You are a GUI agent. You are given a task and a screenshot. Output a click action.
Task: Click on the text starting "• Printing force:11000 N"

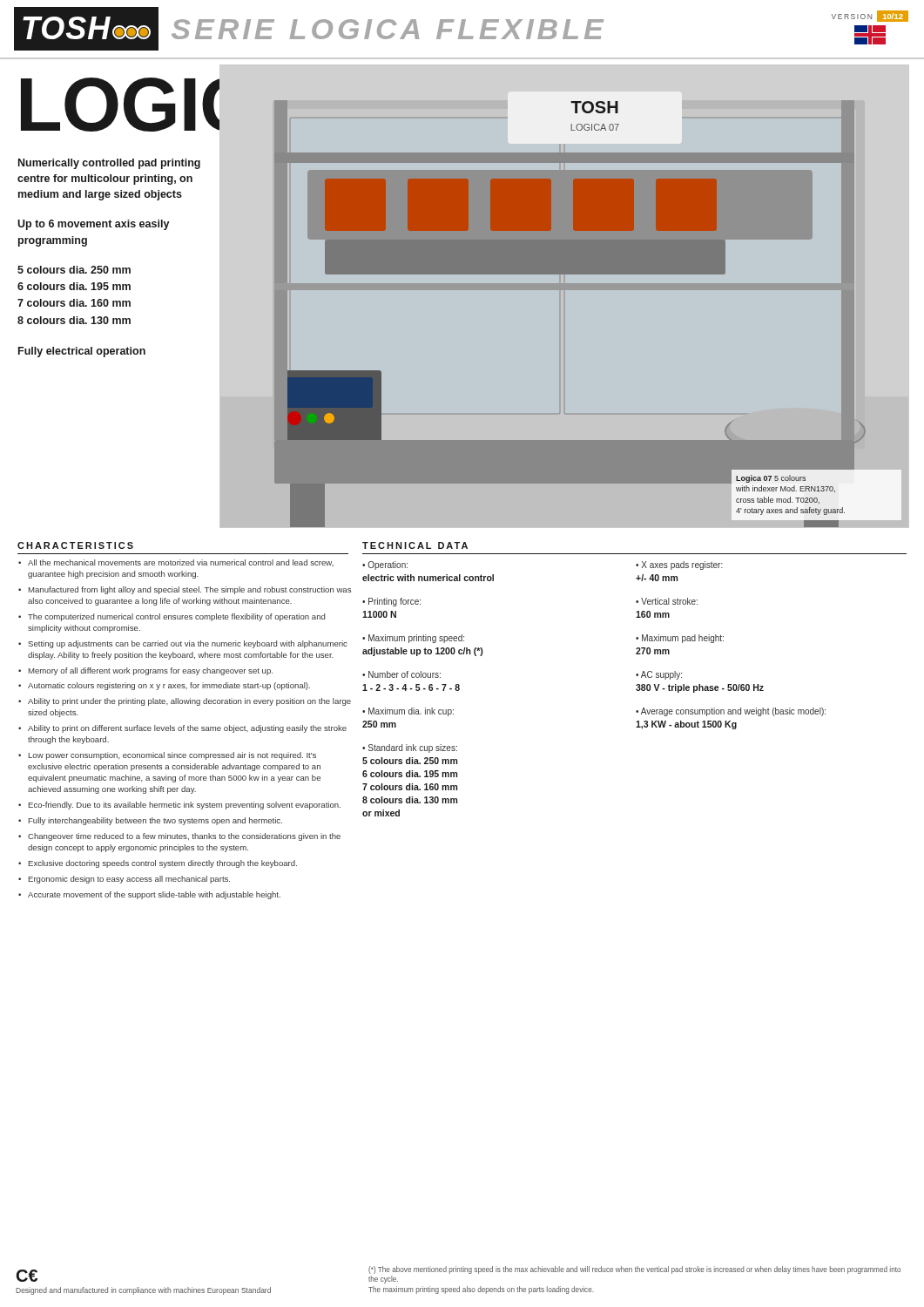point(392,608)
